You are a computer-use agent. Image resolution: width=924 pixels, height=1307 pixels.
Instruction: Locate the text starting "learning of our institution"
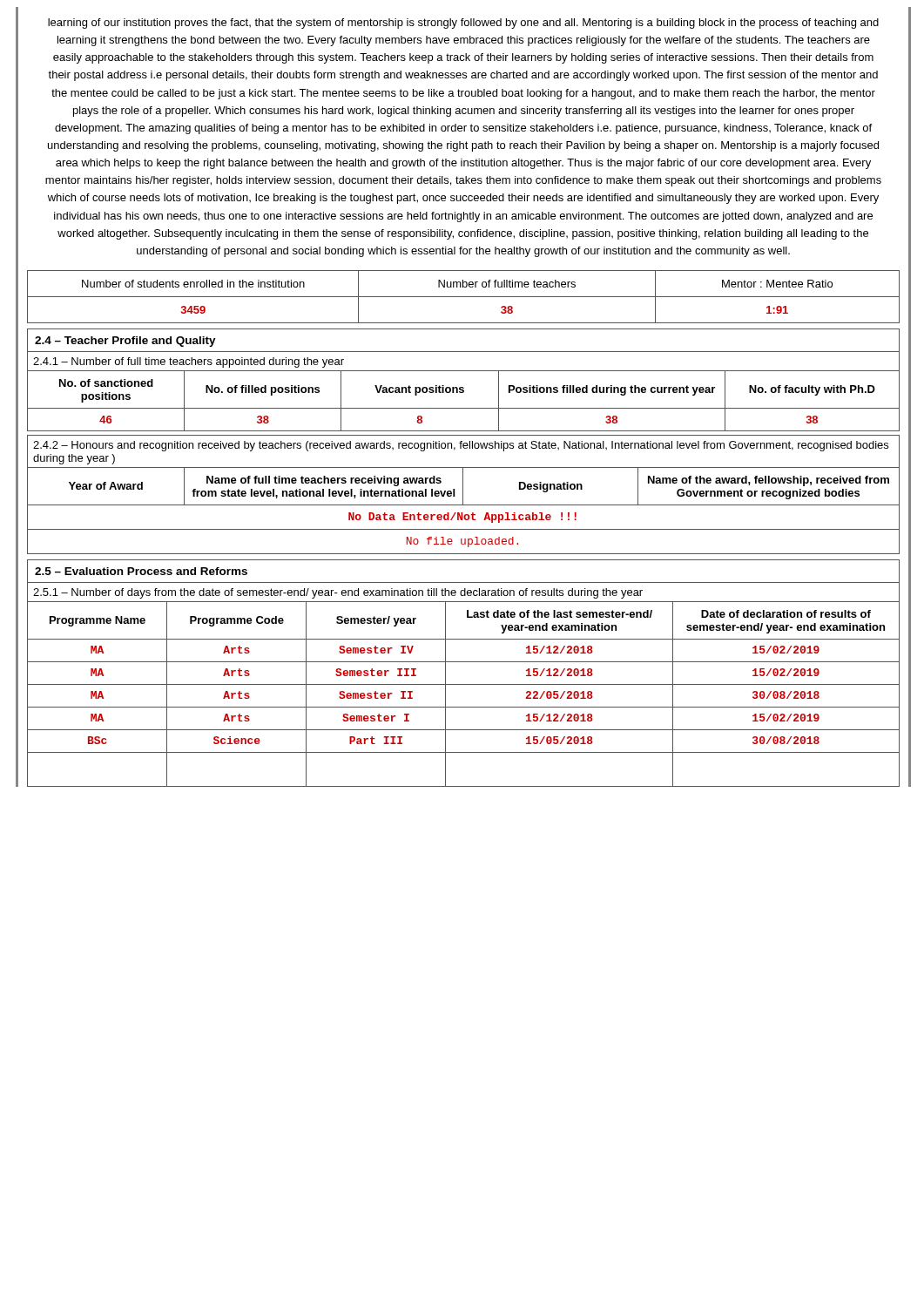click(463, 136)
